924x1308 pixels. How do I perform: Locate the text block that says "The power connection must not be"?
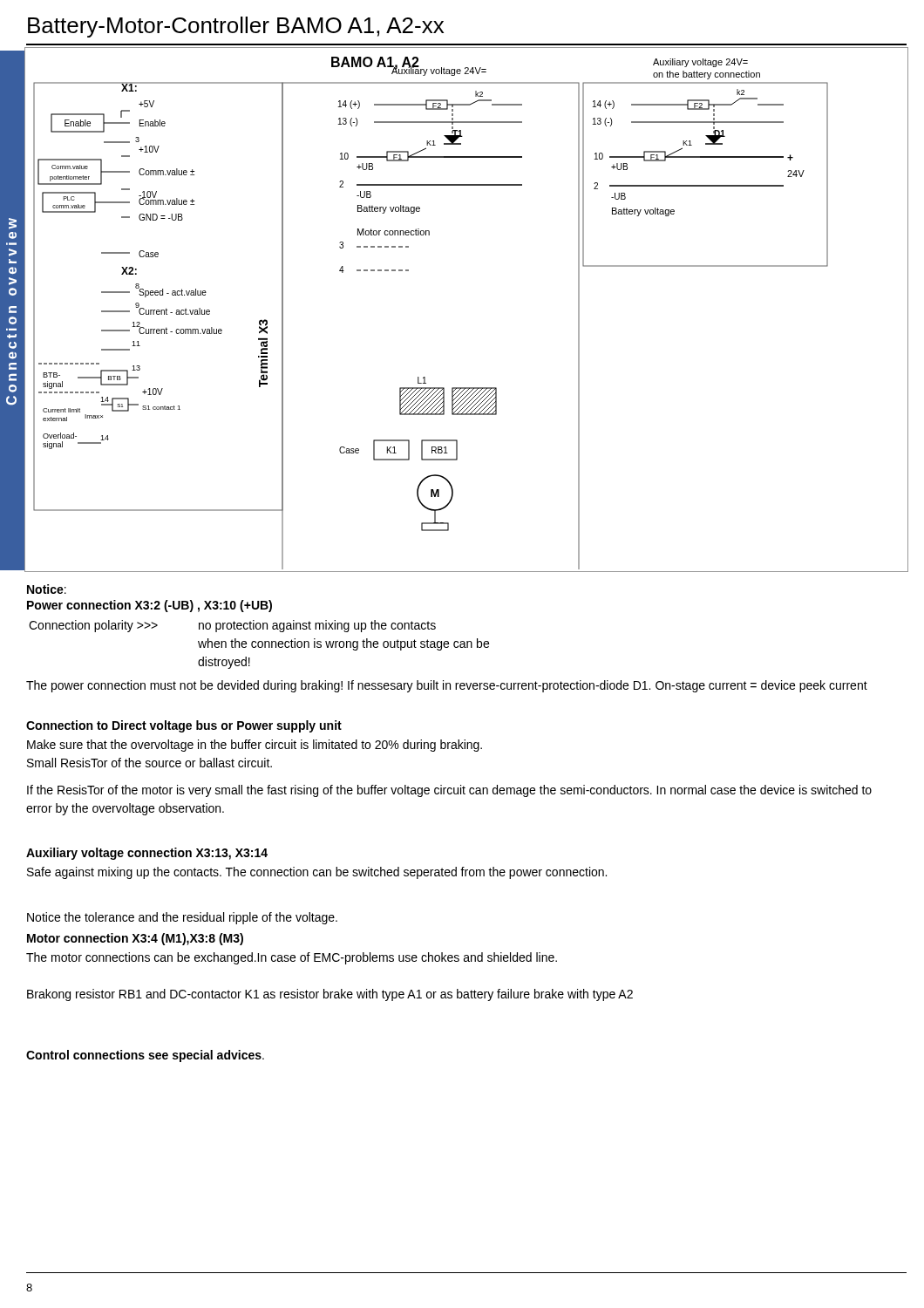point(447,685)
